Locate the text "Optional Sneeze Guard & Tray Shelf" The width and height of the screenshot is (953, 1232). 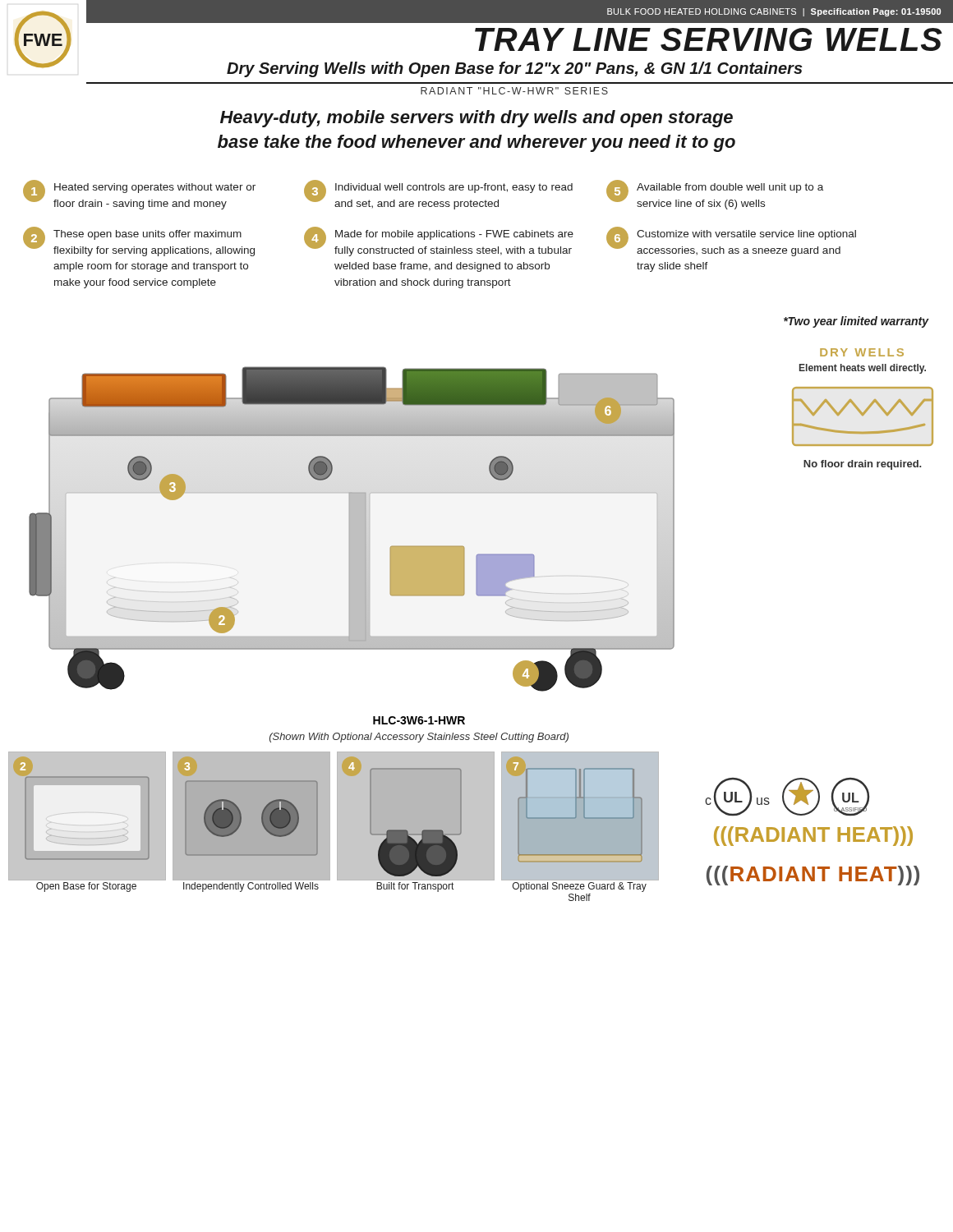pos(579,892)
